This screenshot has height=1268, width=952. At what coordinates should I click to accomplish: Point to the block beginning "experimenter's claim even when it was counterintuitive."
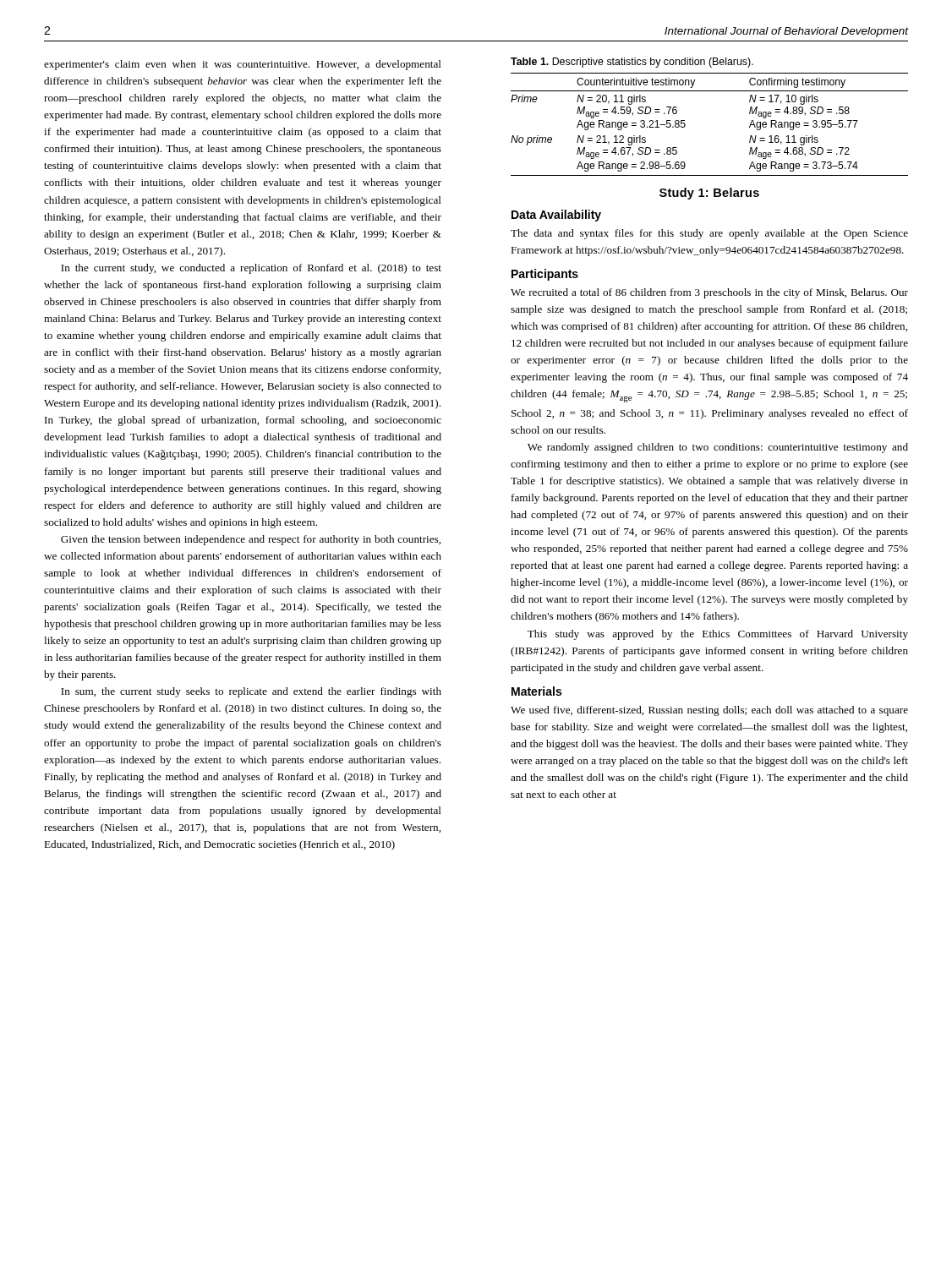243,454
